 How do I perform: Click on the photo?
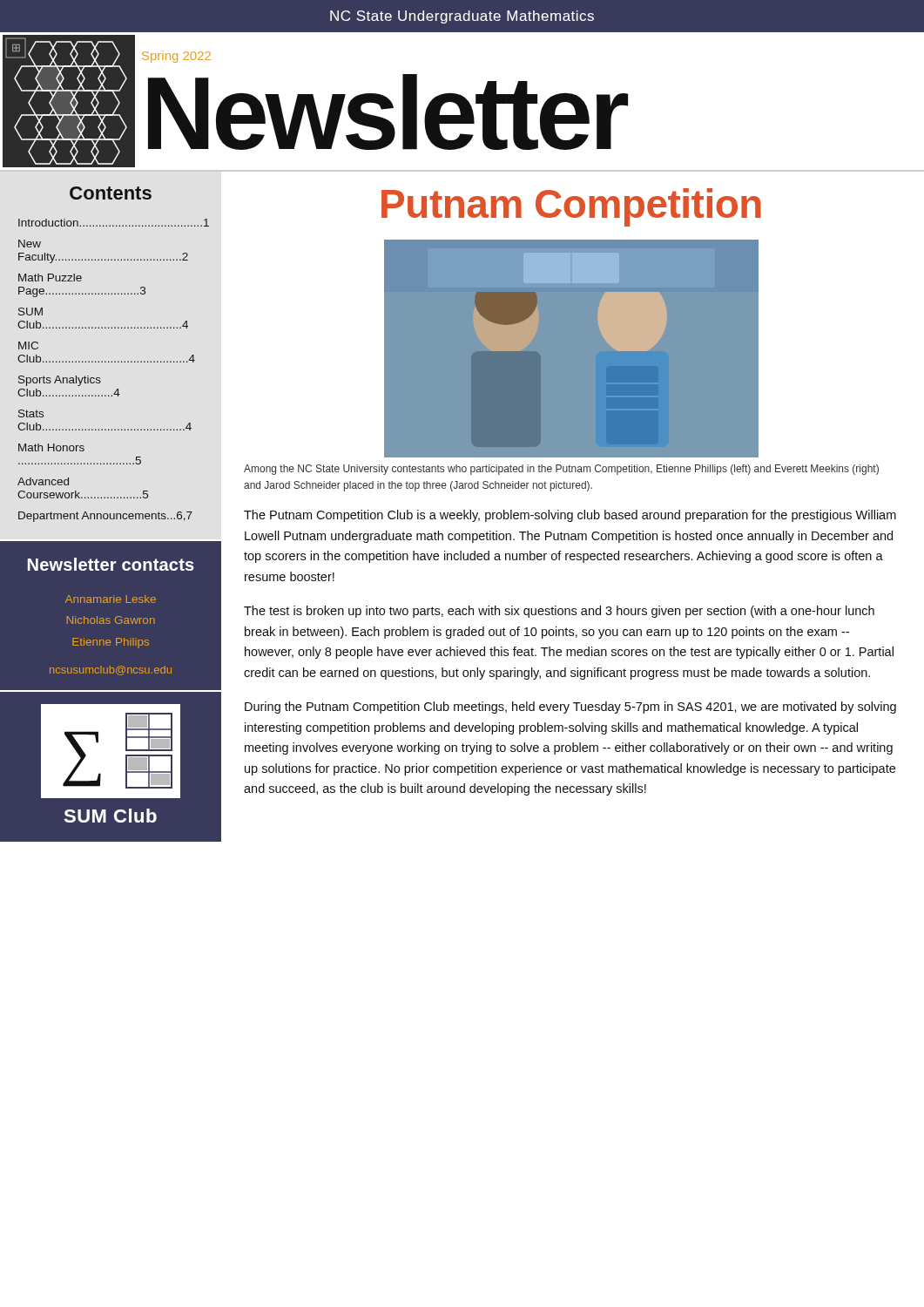[571, 349]
